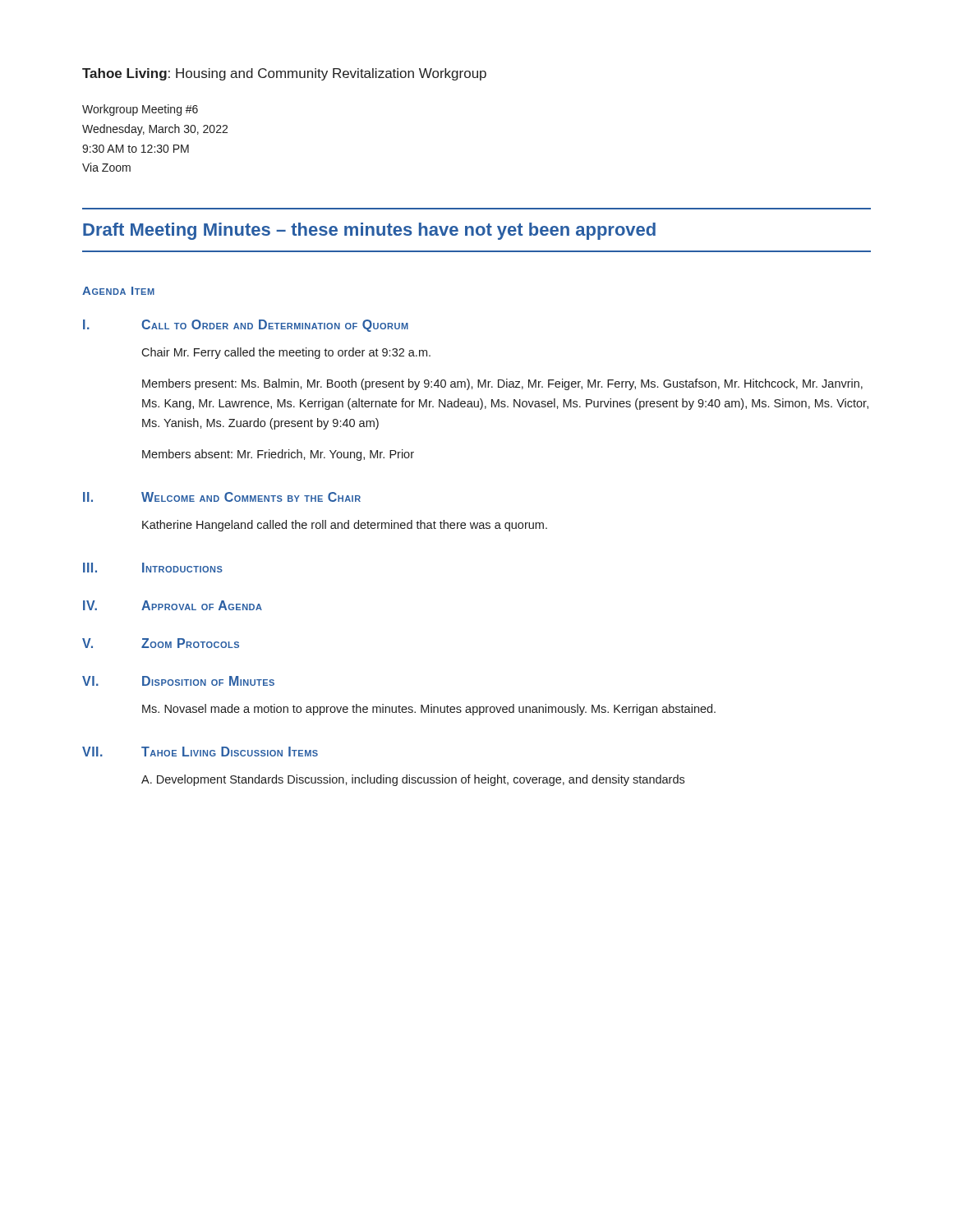Screen dimensions: 1232x953
Task: Find the region starting "IV. Approval of"
Action: [x=172, y=606]
